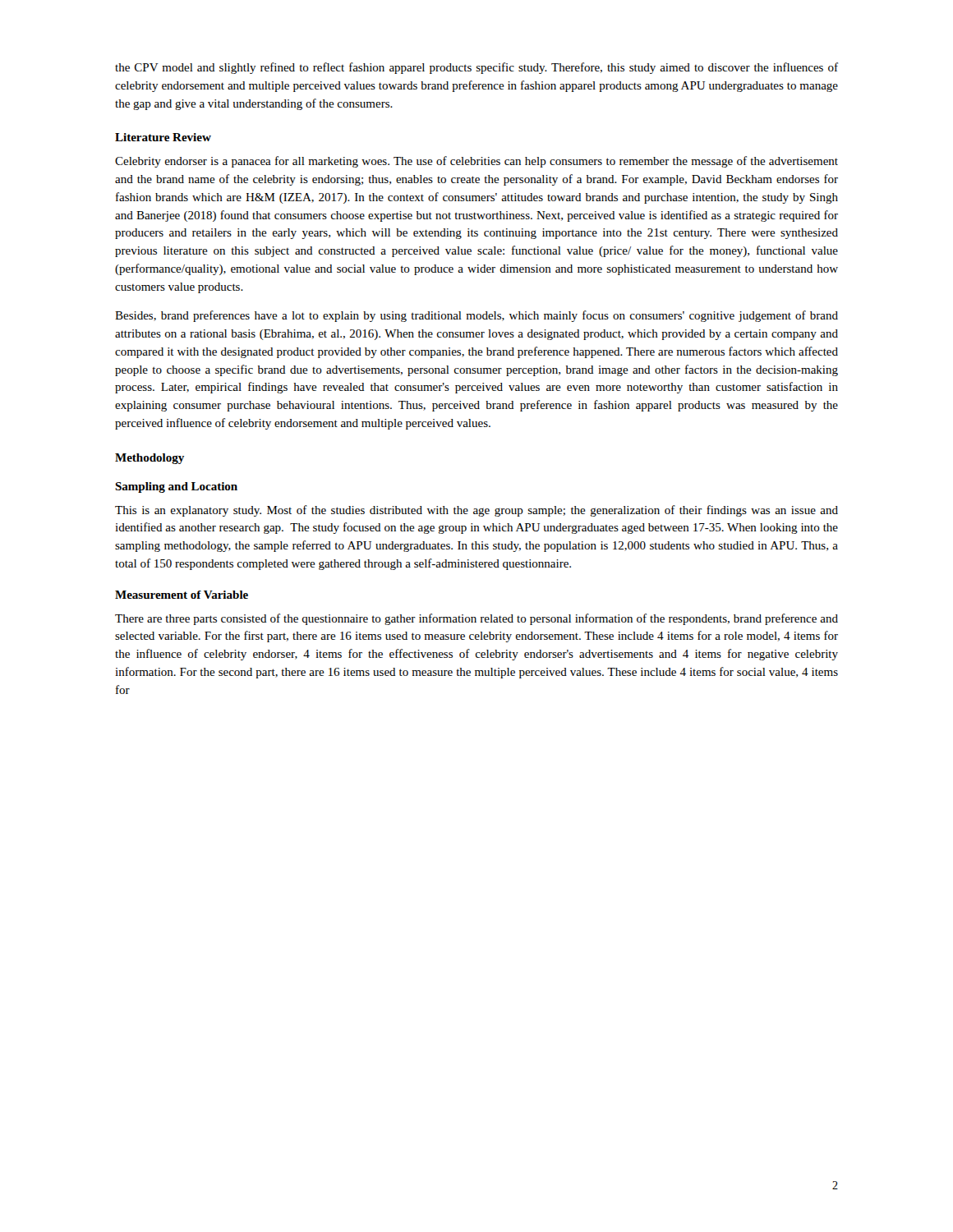This screenshot has width=953, height=1232.
Task: Locate the block of text that opens with "Celebrity endorser is"
Action: click(x=476, y=224)
